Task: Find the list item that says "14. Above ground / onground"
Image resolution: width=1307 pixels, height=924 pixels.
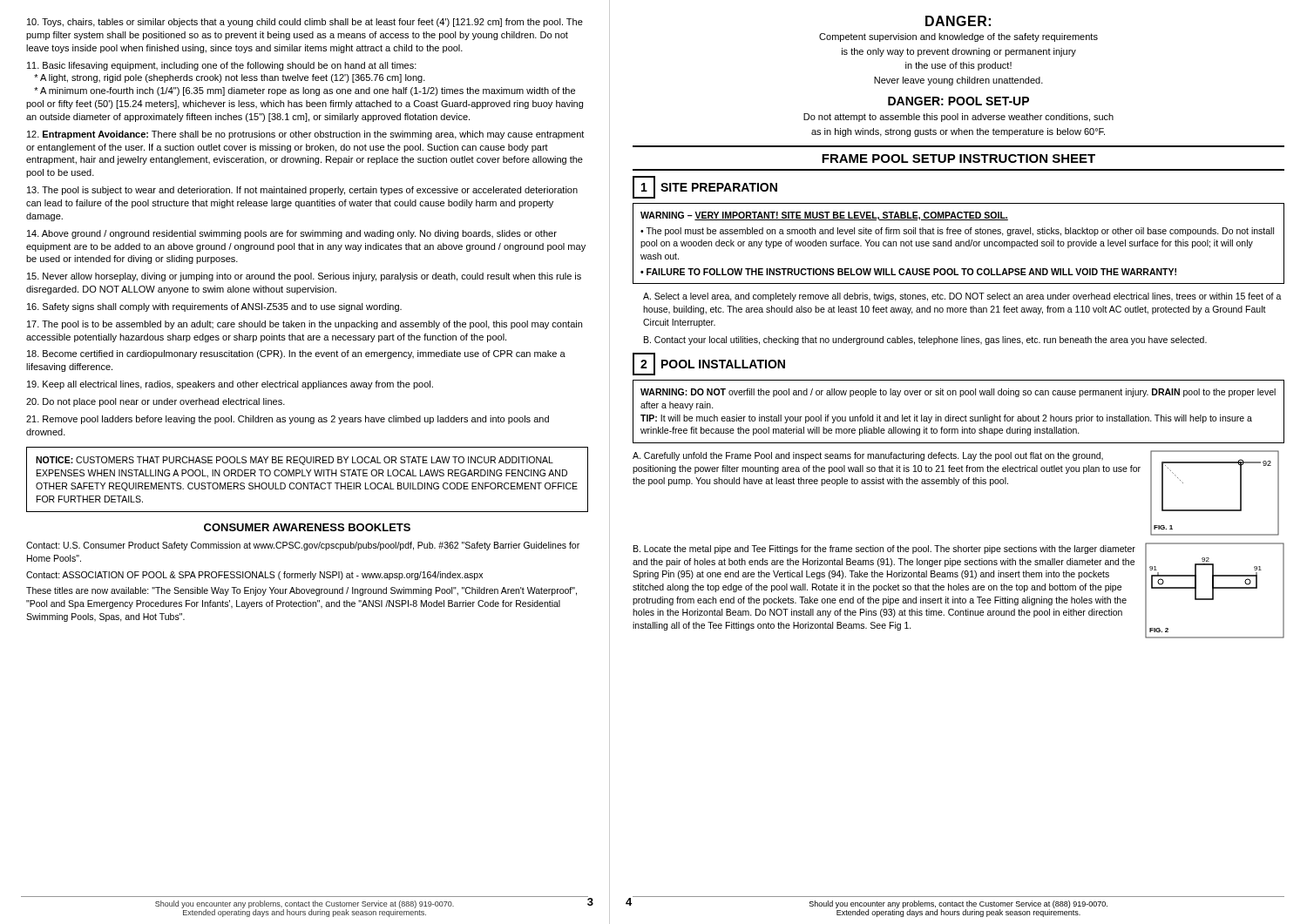Action: click(x=306, y=246)
